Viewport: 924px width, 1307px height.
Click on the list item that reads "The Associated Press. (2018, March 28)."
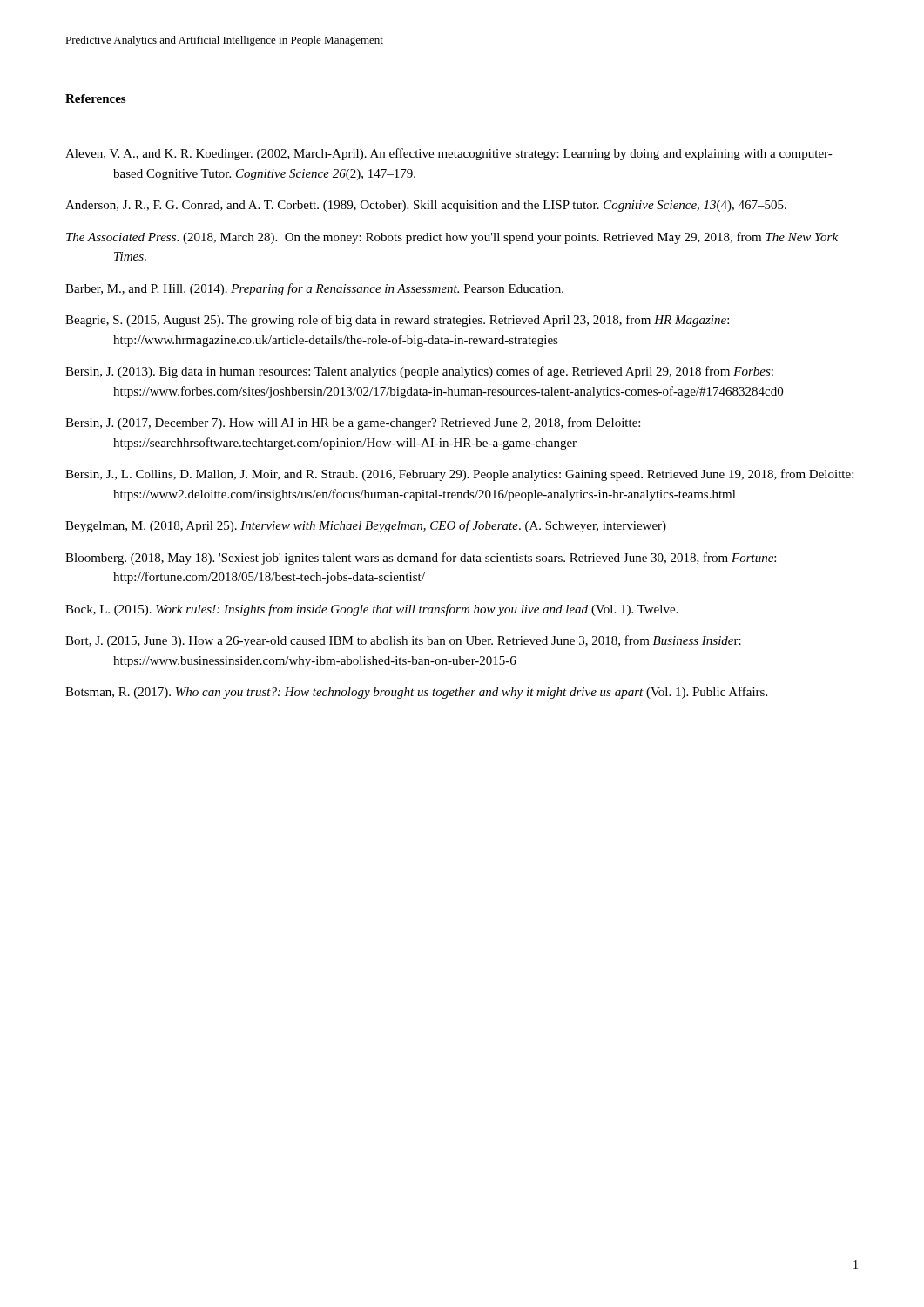[452, 246]
